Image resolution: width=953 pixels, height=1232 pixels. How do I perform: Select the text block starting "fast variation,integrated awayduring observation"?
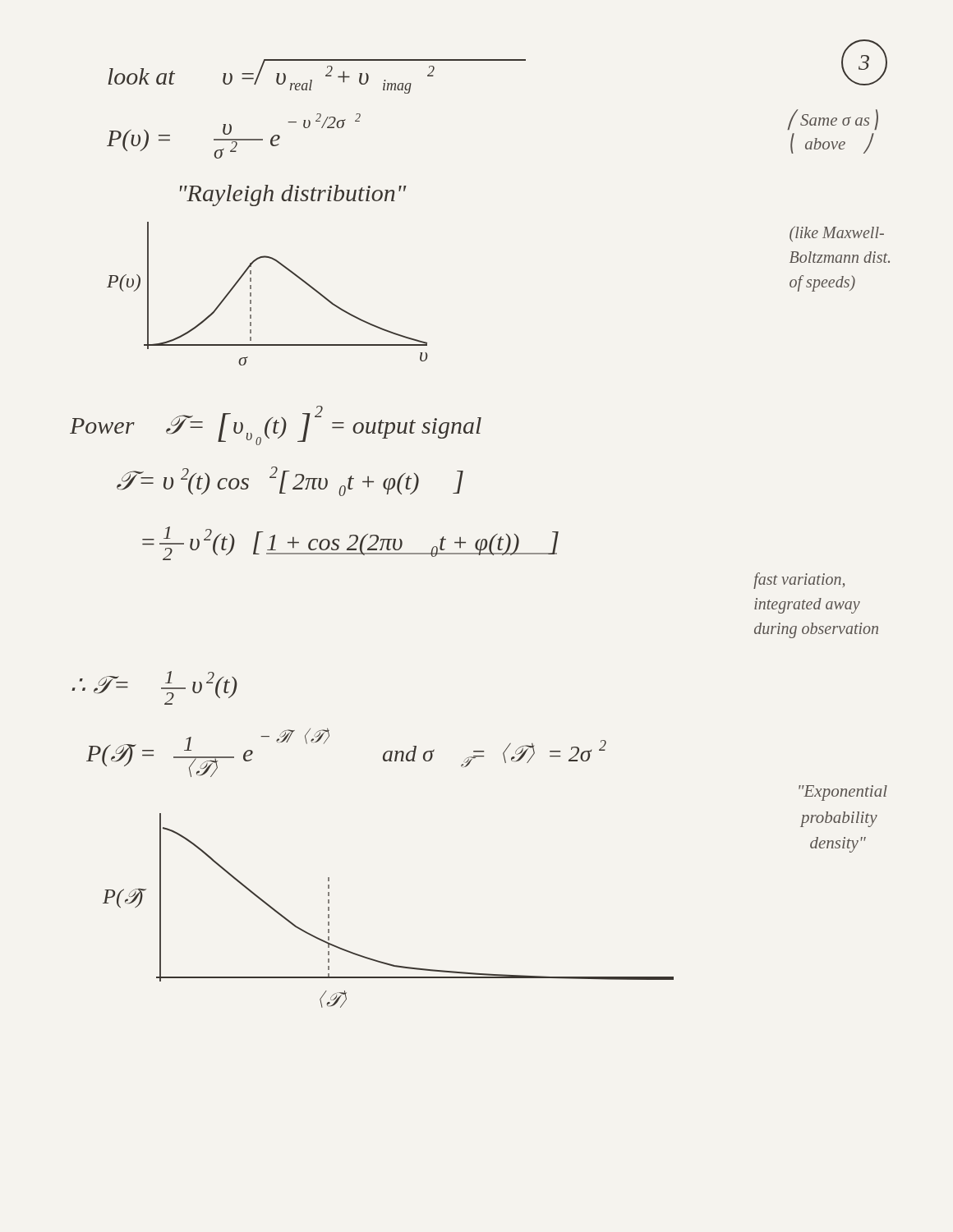click(x=816, y=604)
